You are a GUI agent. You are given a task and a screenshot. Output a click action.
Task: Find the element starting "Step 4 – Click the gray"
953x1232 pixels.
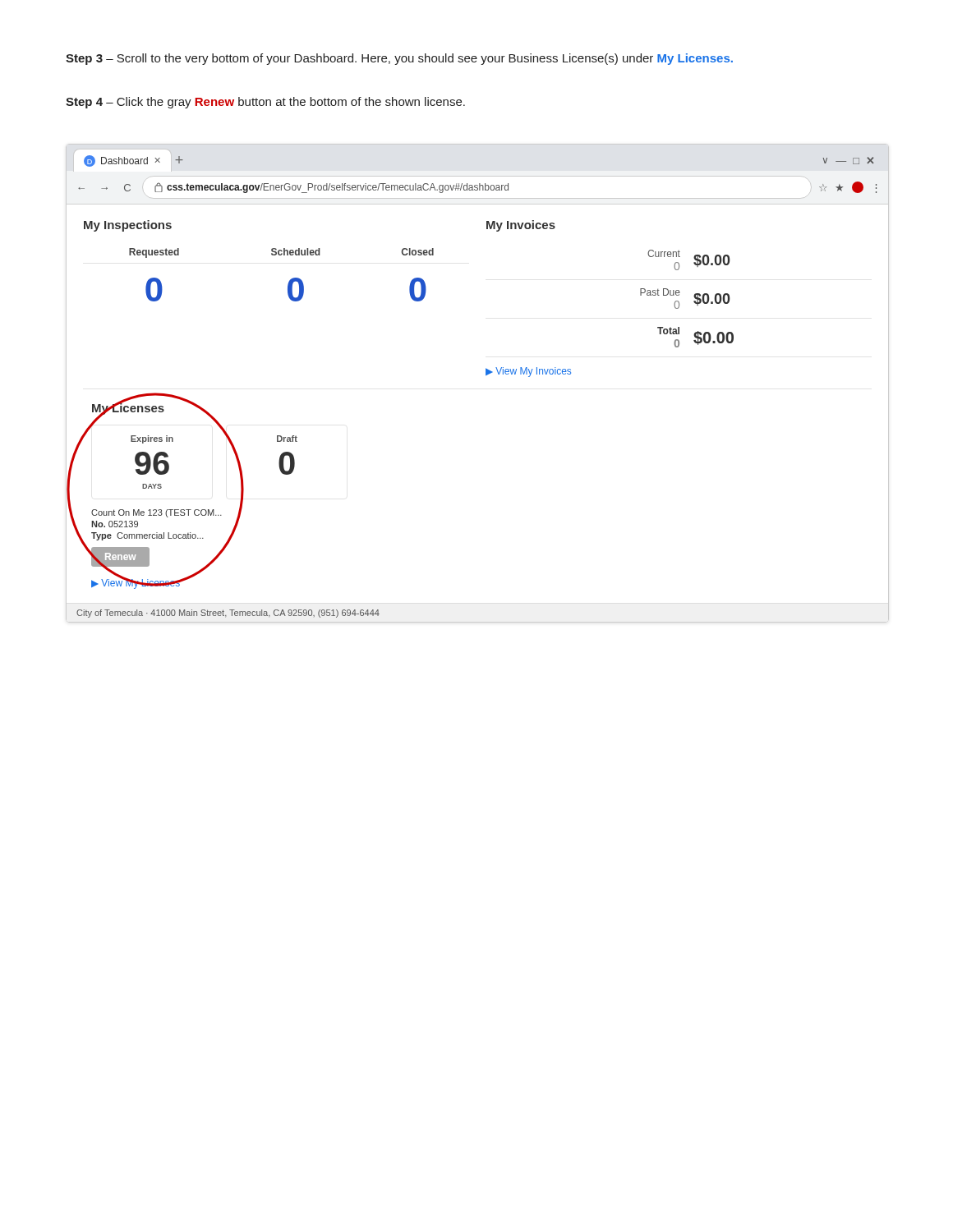266,101
